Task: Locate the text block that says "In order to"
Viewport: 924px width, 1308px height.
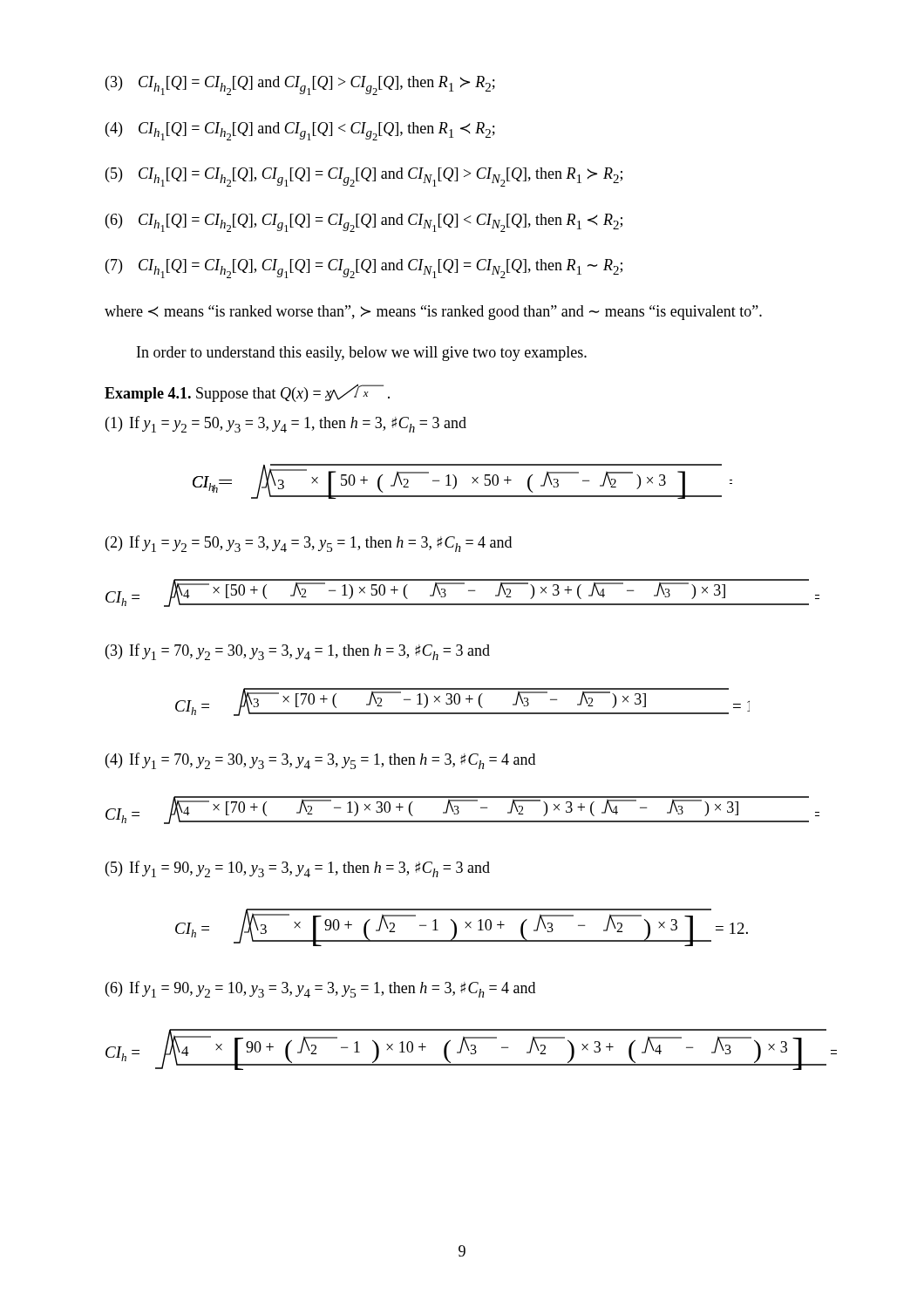Action: click(x=362, y=352)
